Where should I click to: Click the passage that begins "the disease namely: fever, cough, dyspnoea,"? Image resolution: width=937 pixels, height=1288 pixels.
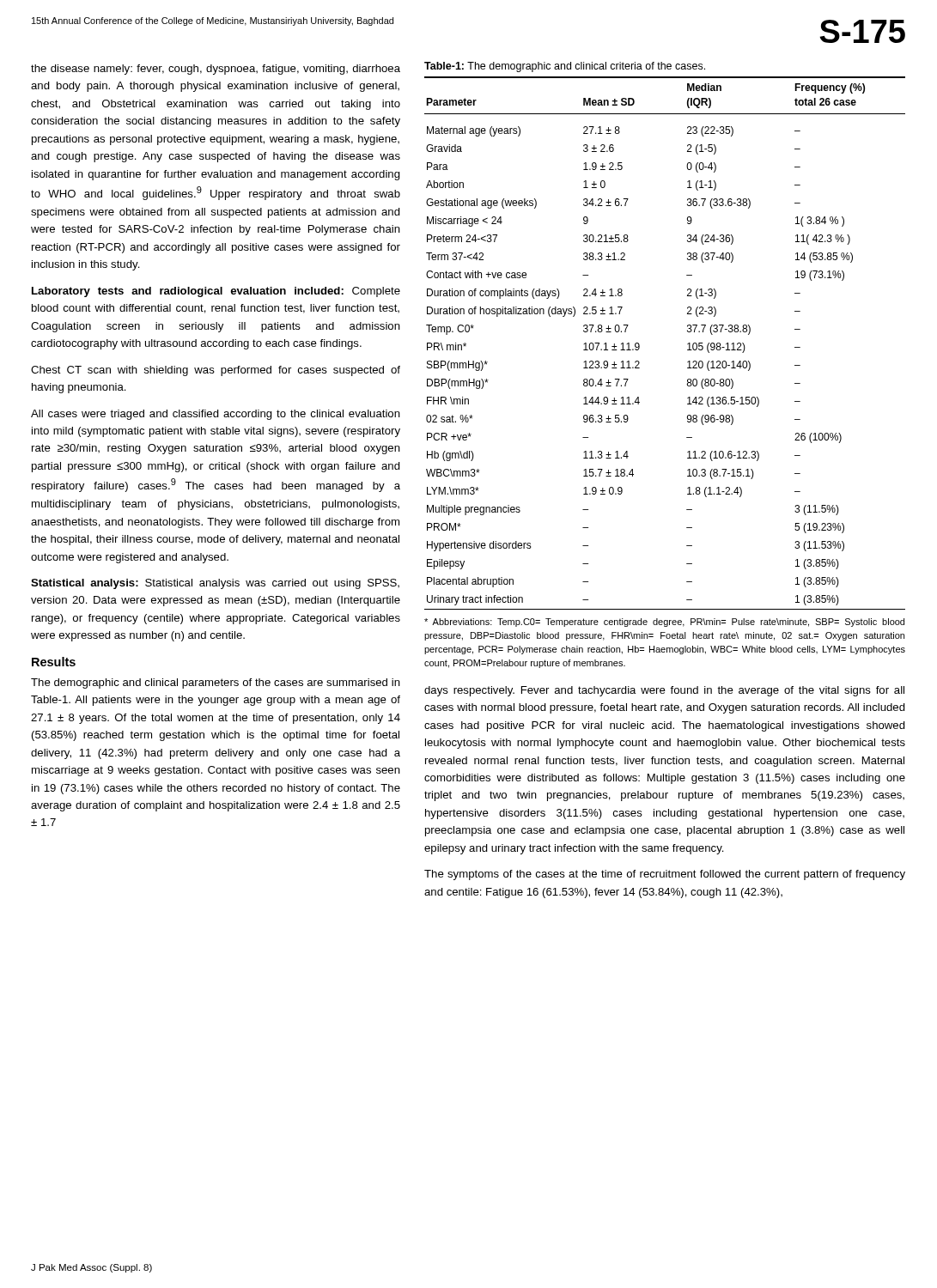click(216, 166)
